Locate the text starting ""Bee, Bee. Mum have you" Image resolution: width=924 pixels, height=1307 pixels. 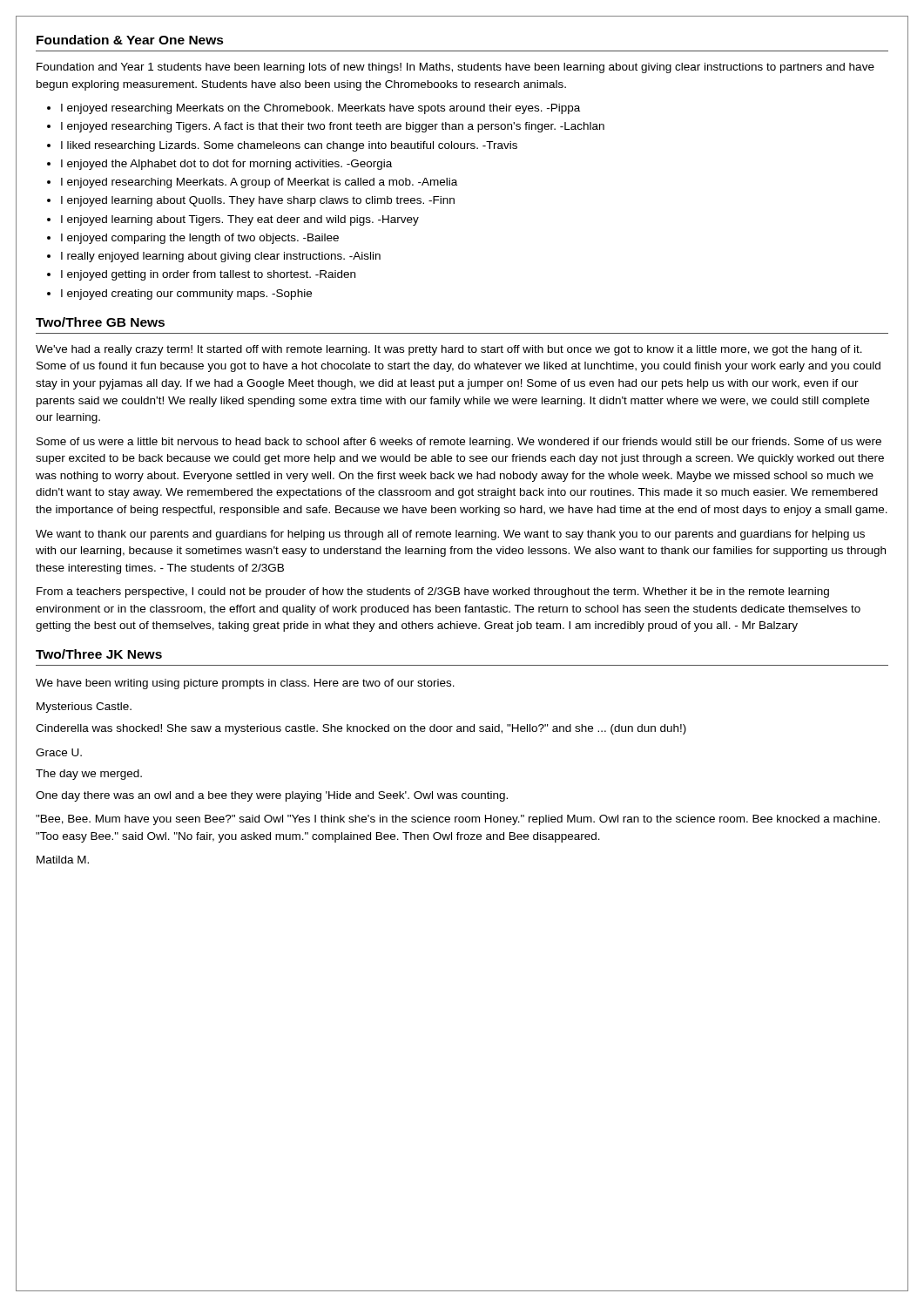point(458,827)
